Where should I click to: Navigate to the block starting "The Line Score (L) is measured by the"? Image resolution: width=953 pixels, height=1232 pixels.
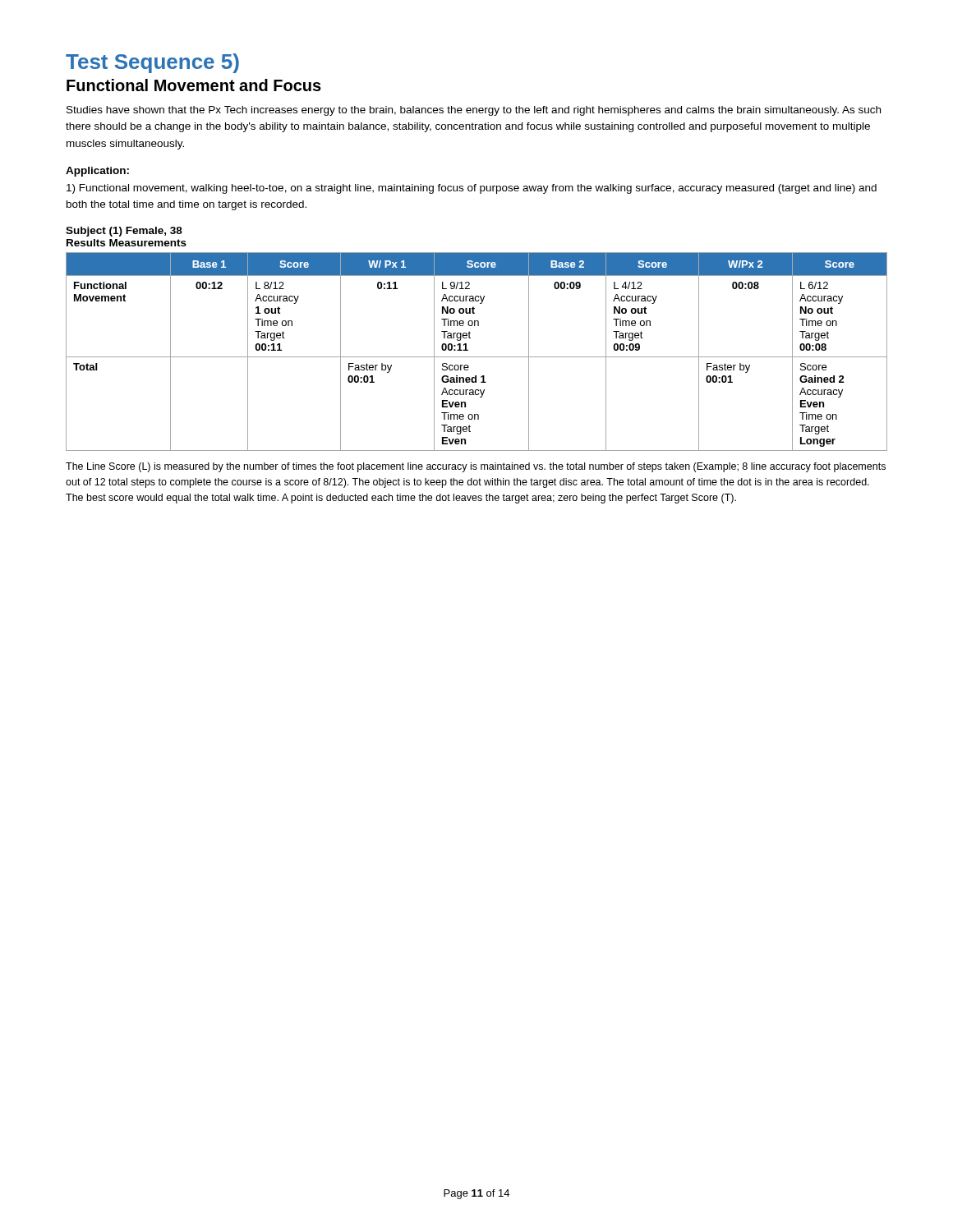[x=476, y=482]
